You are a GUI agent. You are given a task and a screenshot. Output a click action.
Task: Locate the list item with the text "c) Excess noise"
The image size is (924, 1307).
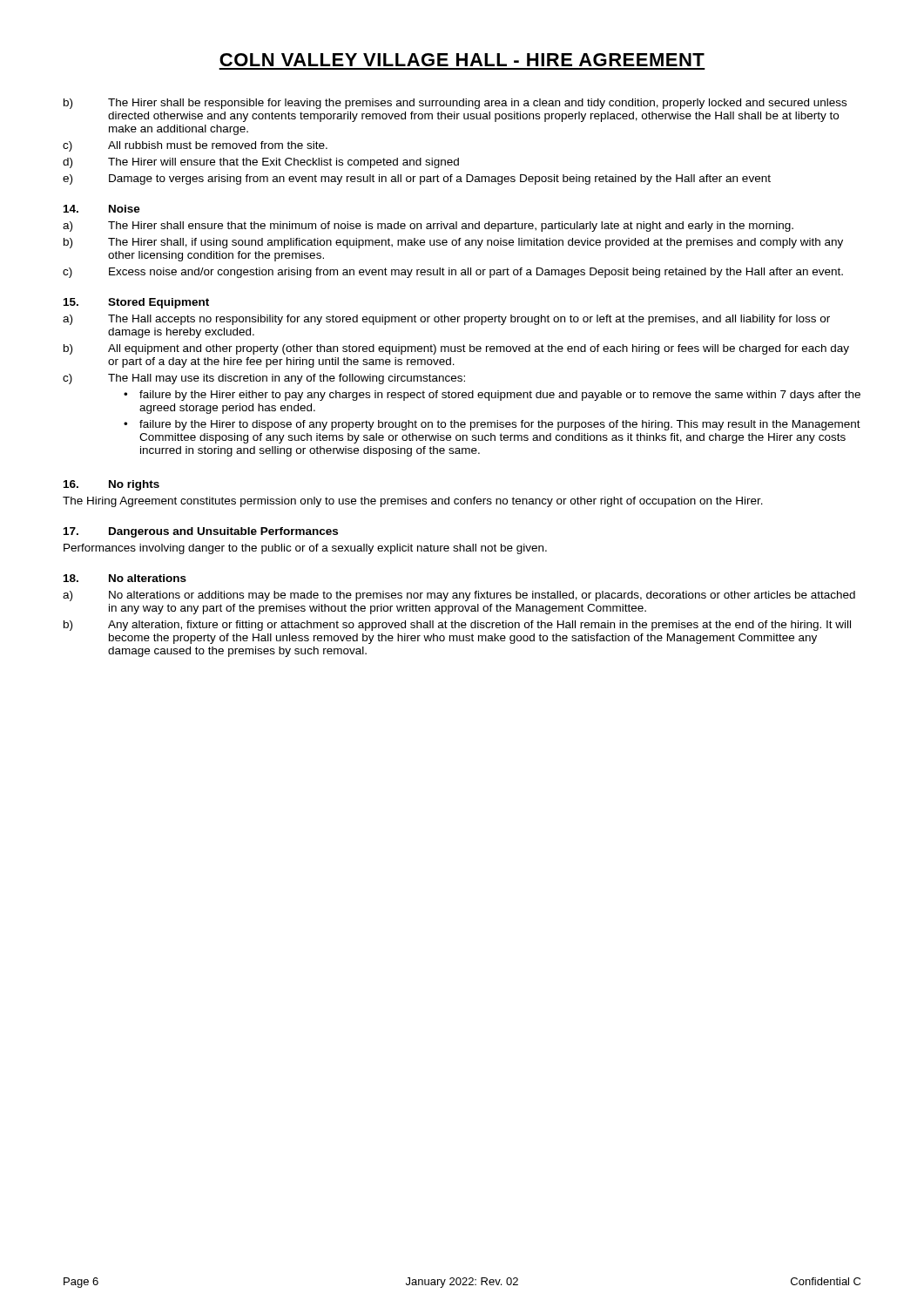462,271
